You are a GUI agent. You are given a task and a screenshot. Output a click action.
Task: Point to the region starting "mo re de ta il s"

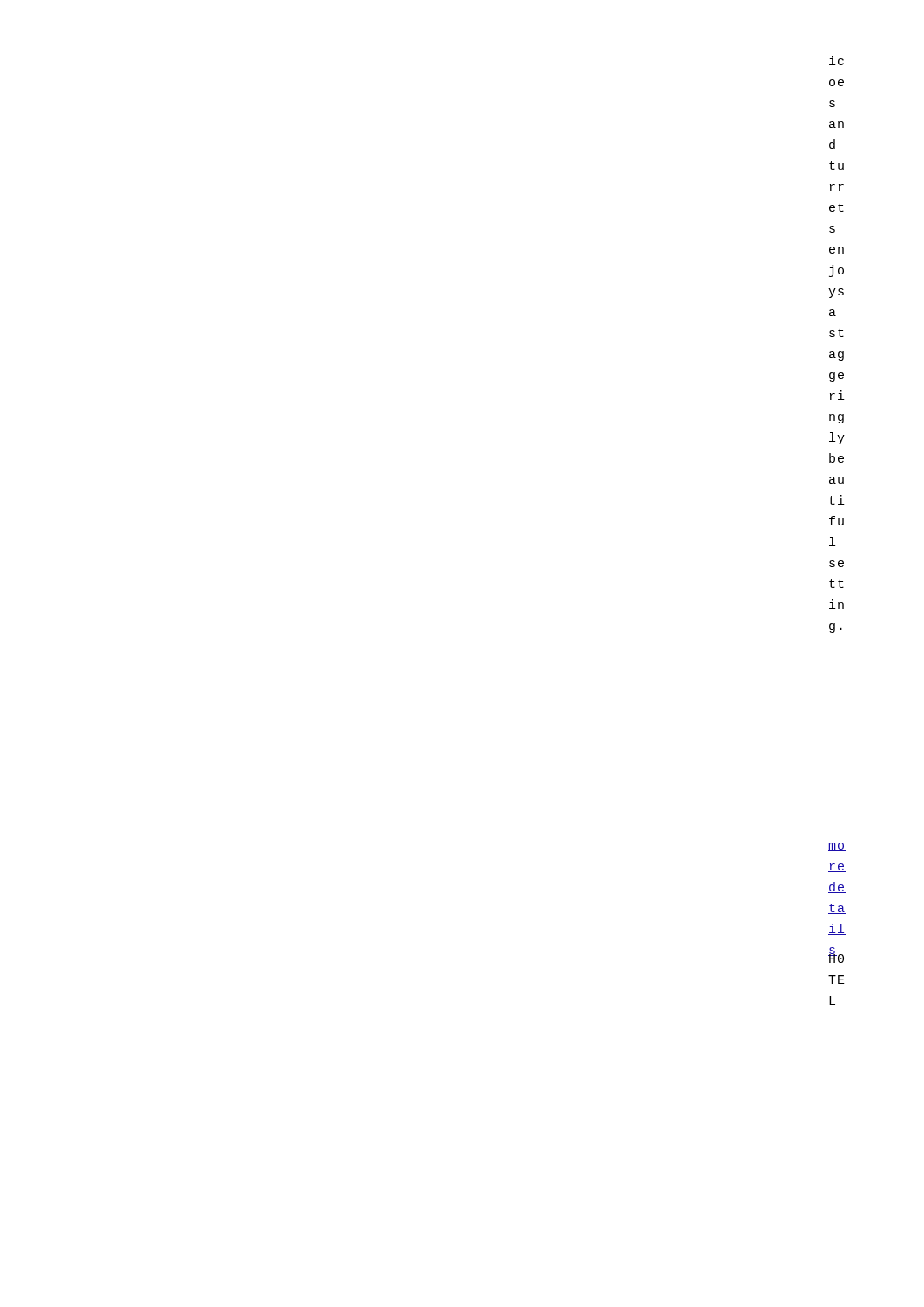click(x=837, y=899)
